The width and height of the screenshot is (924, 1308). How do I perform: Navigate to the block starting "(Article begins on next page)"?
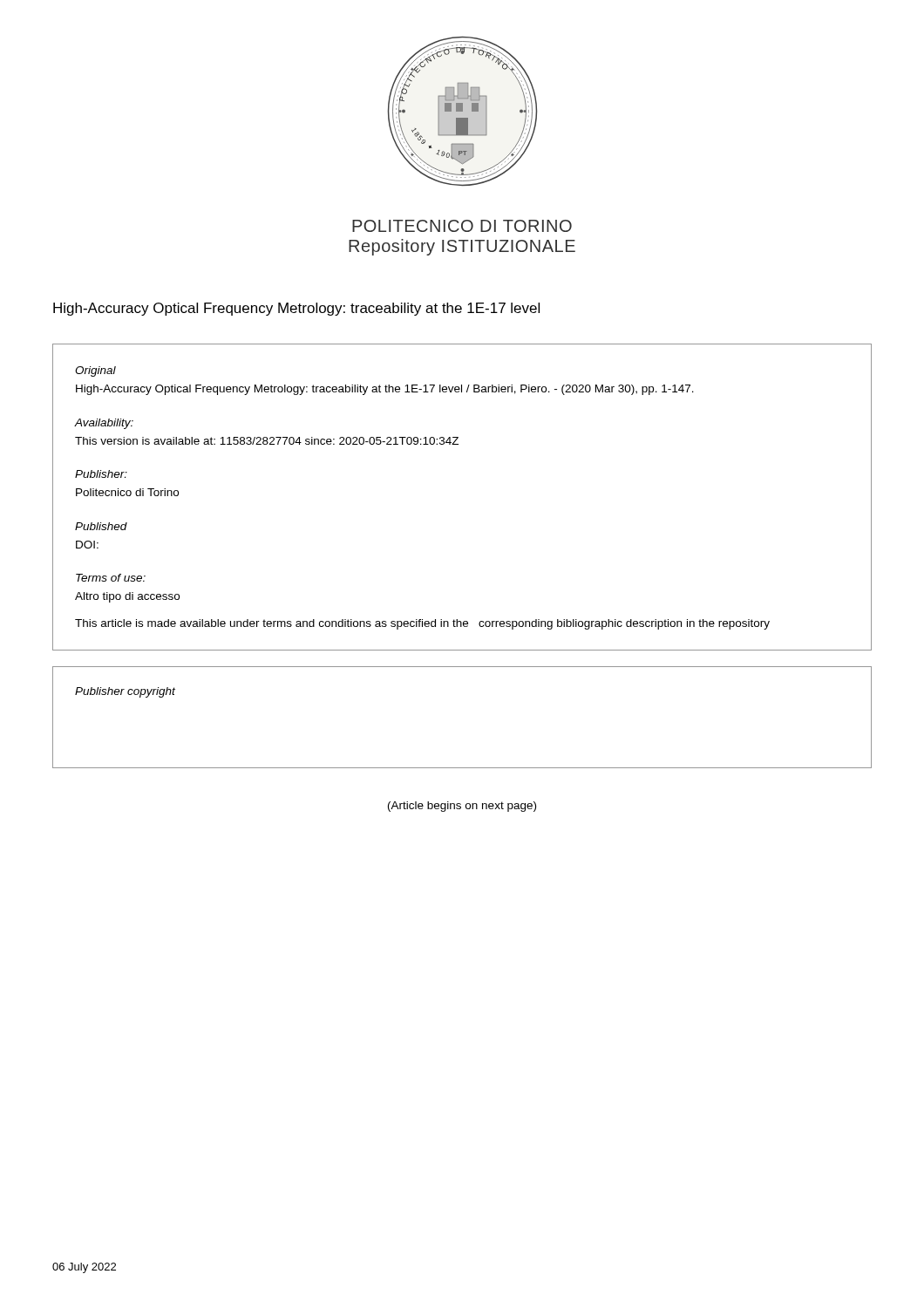tap(462, 805)
